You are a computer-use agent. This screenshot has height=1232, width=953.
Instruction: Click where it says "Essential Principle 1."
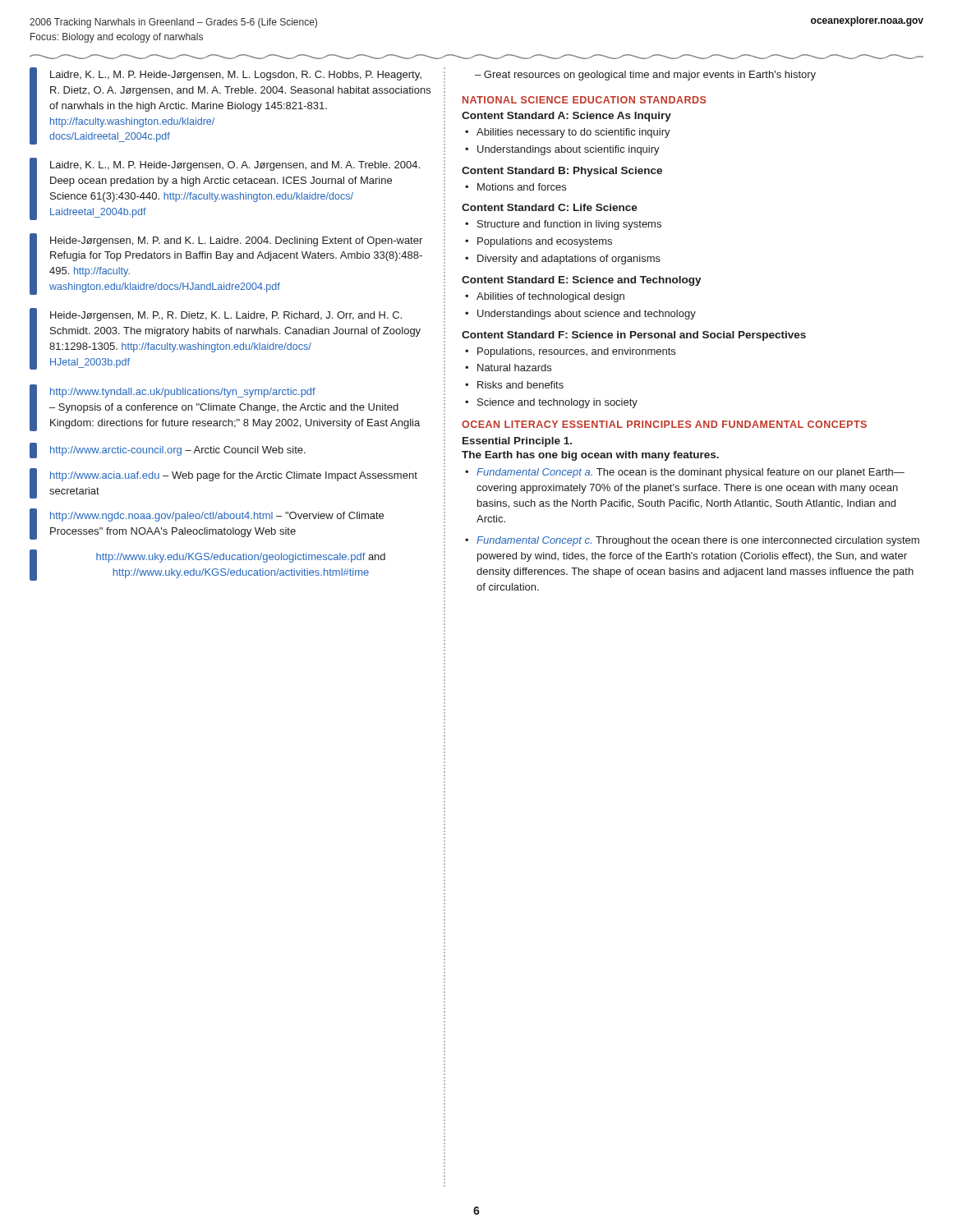coord(517,441)
